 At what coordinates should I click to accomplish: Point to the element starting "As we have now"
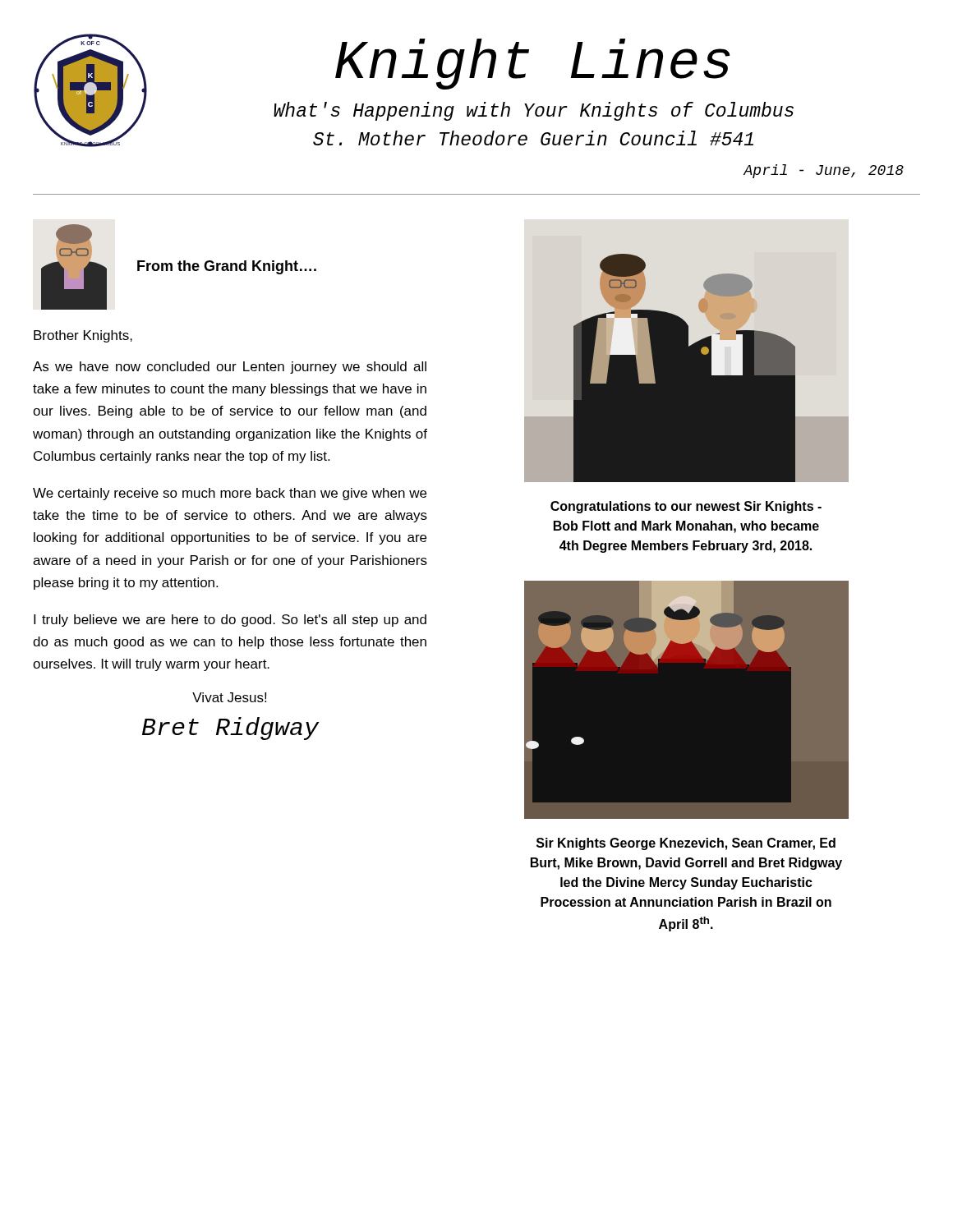tap(230, 411)
